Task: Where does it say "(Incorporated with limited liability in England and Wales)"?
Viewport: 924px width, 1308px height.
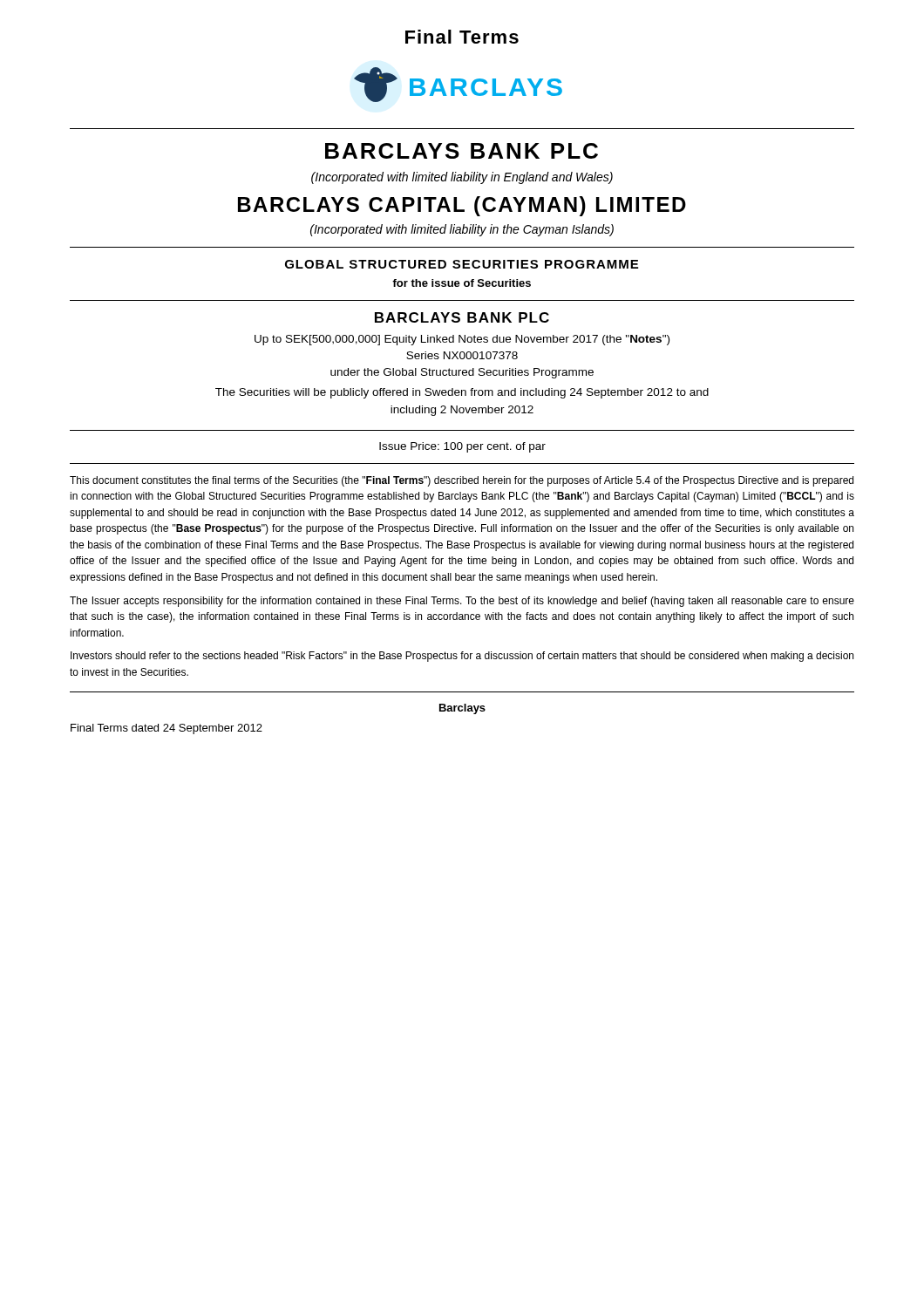Action: [x=462, y=177]
